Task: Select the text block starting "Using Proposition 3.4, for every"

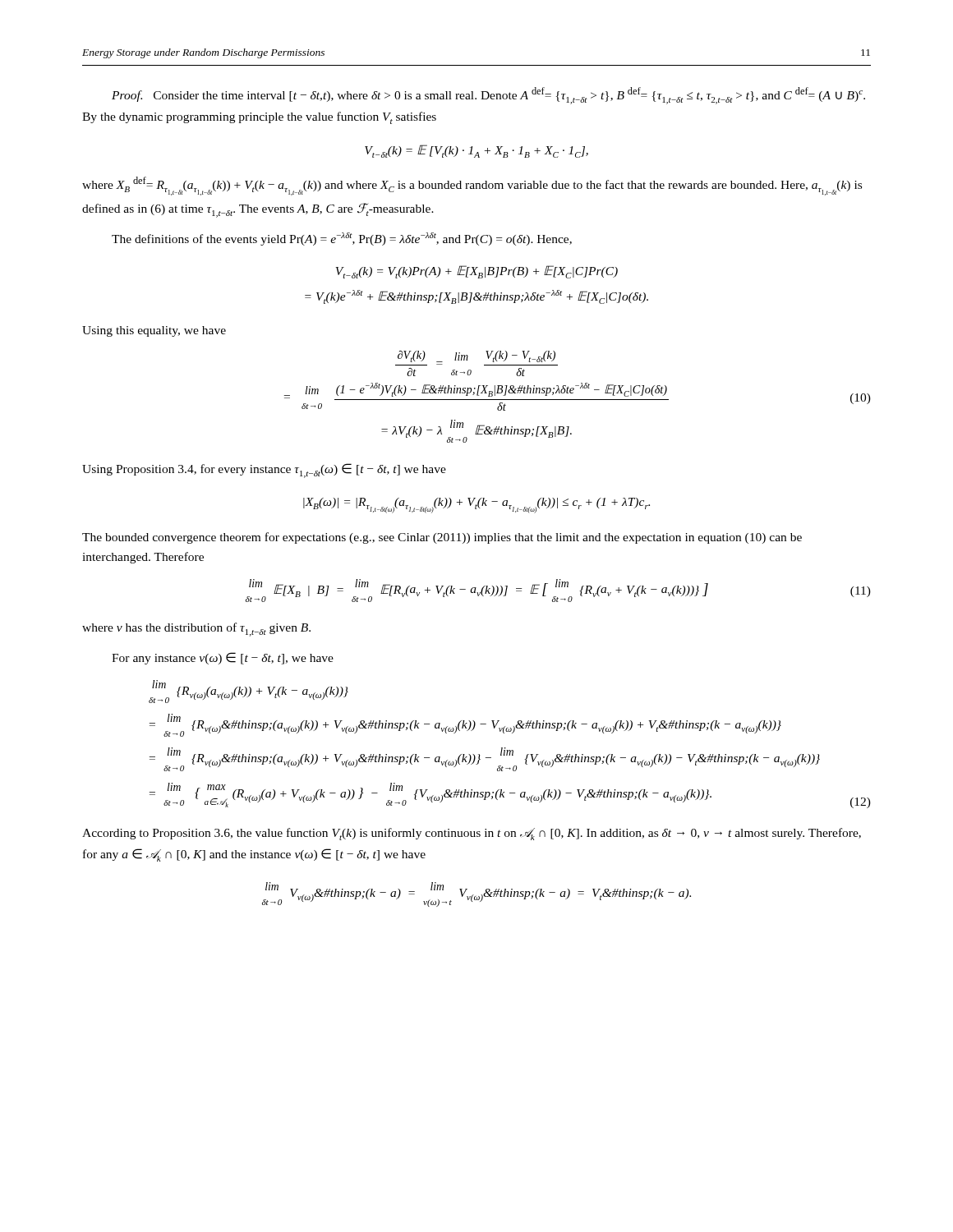Action: pyautogui.click(x=264, y=470)
